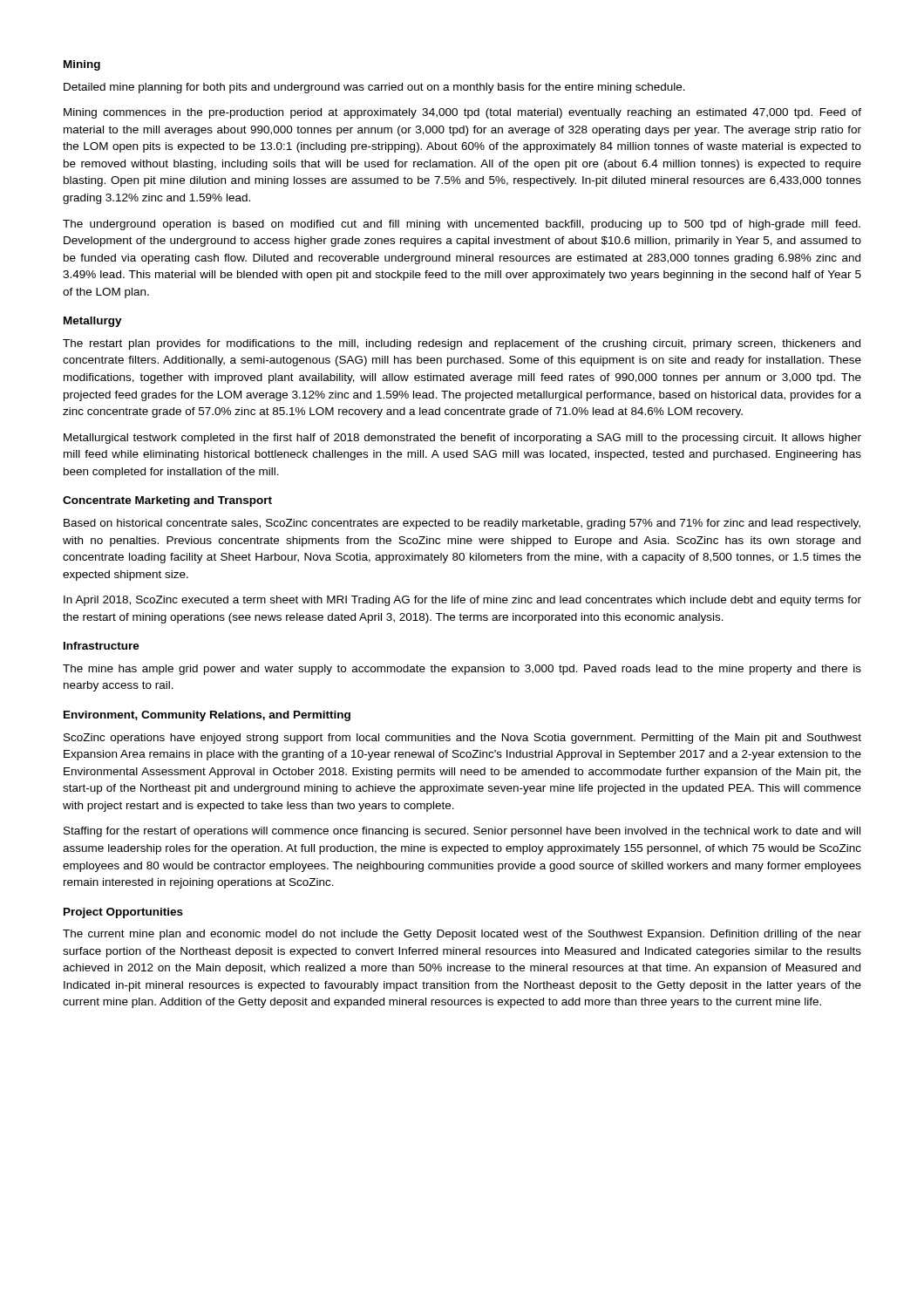
Task: Locate the block of text that opens with "Metallurgical testwork completed in"
Action: [462, 454]
